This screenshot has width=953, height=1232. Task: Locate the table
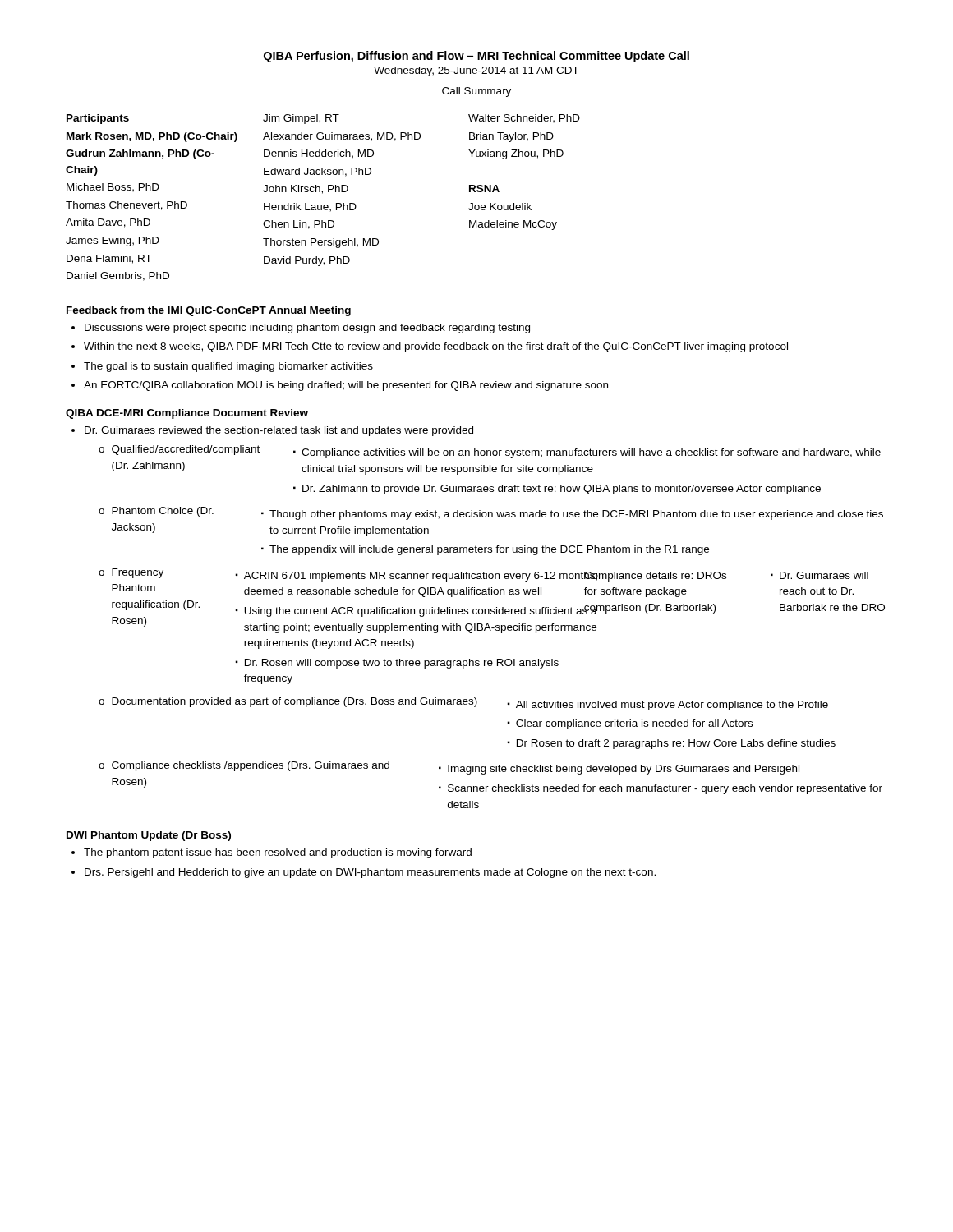click(476, 198)
